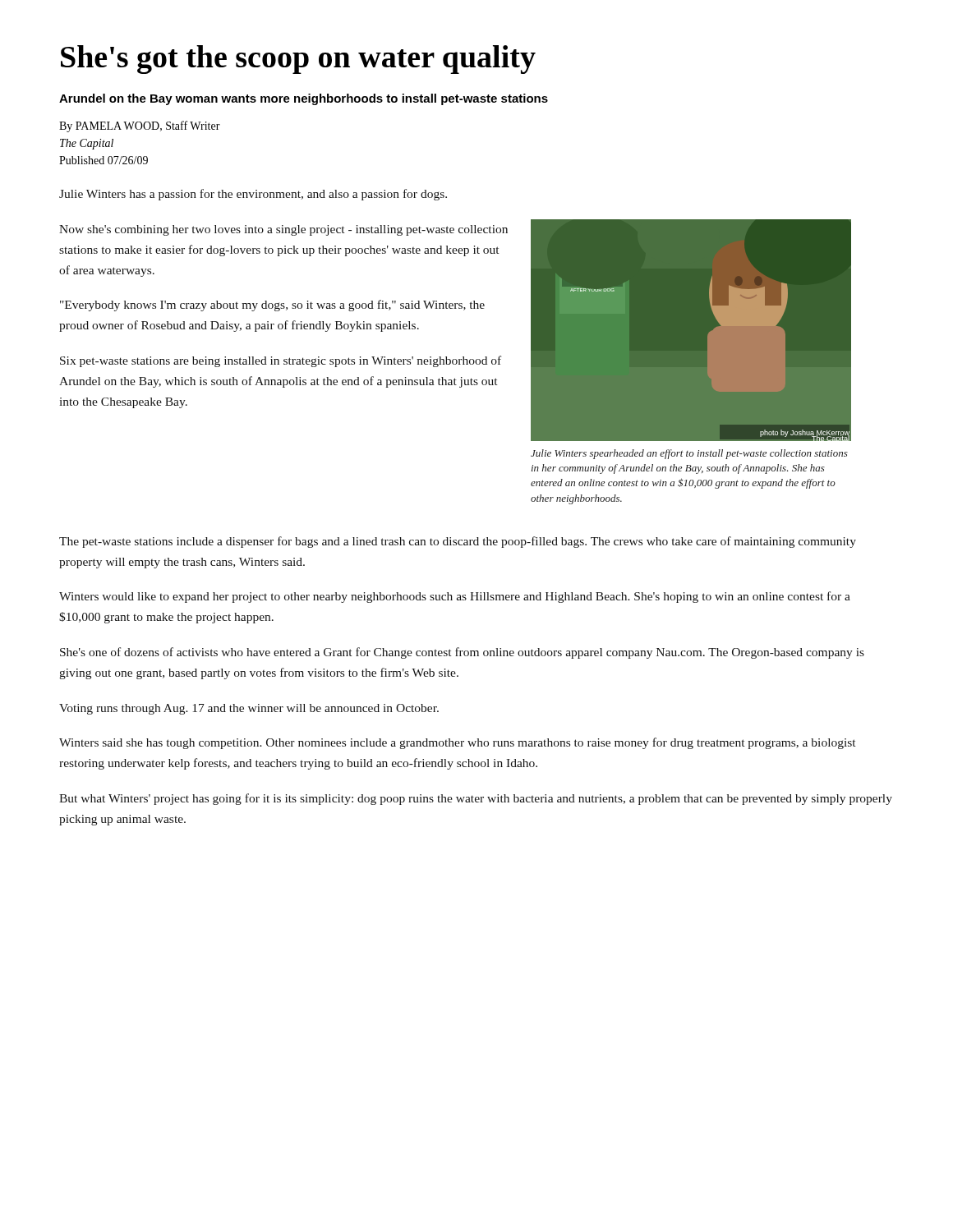Locate the block of text that opens with "But what Winters' project has going for"

tap(476, 809)
